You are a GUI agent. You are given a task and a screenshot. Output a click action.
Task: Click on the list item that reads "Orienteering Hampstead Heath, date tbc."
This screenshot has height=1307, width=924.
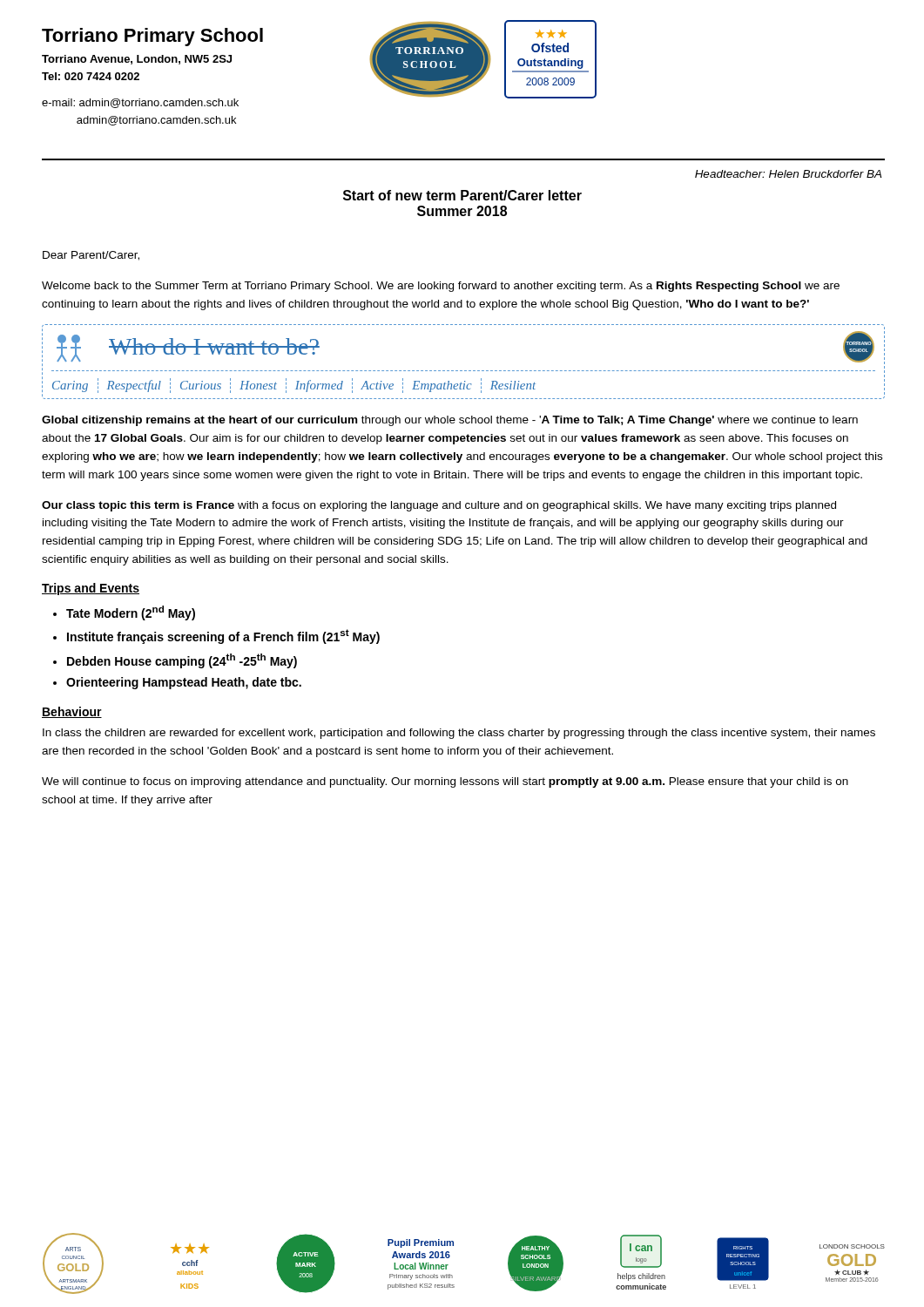(x=184, y=682)
